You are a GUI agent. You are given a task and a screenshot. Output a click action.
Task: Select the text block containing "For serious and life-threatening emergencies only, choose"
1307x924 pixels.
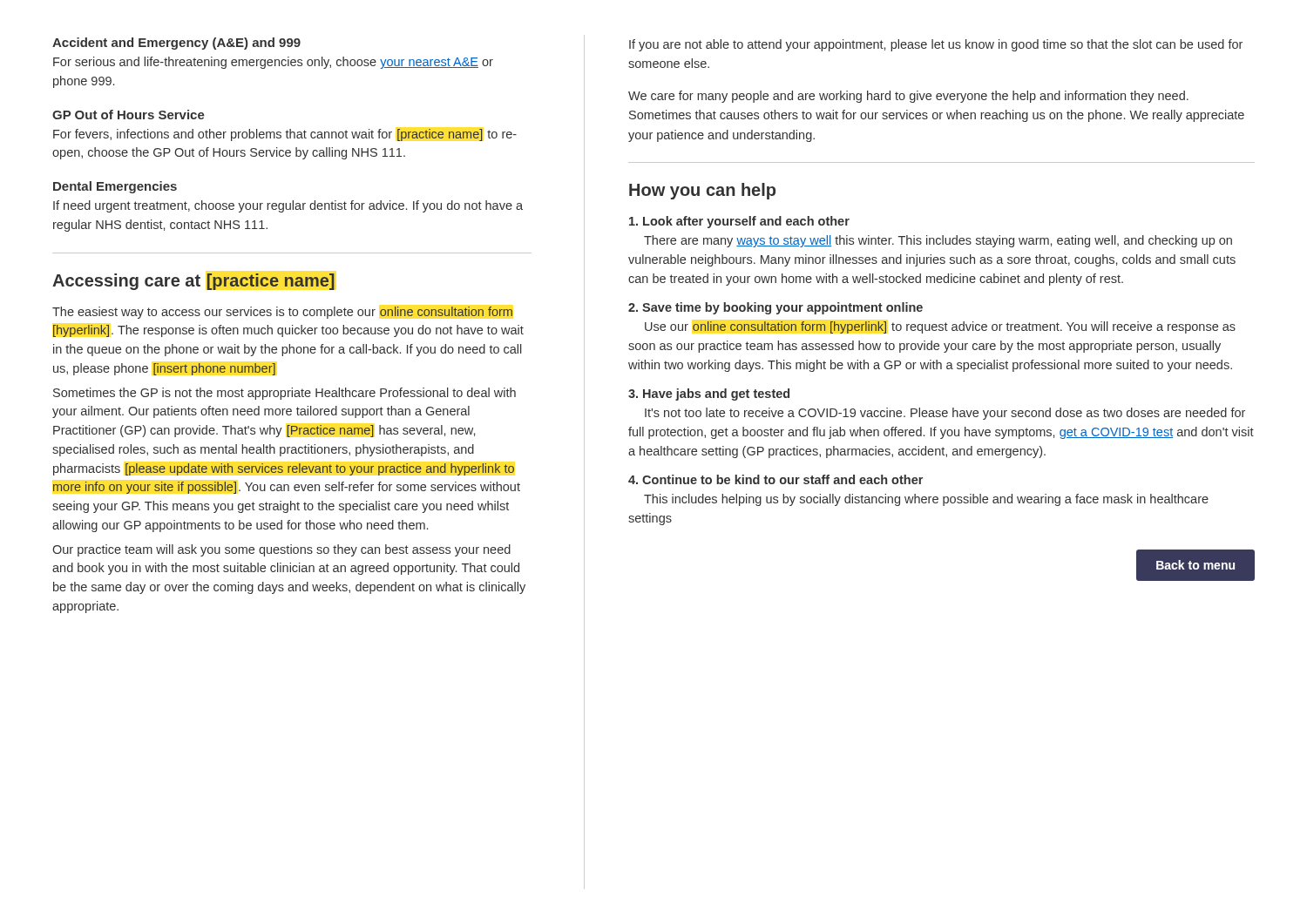tap(273, 71)
